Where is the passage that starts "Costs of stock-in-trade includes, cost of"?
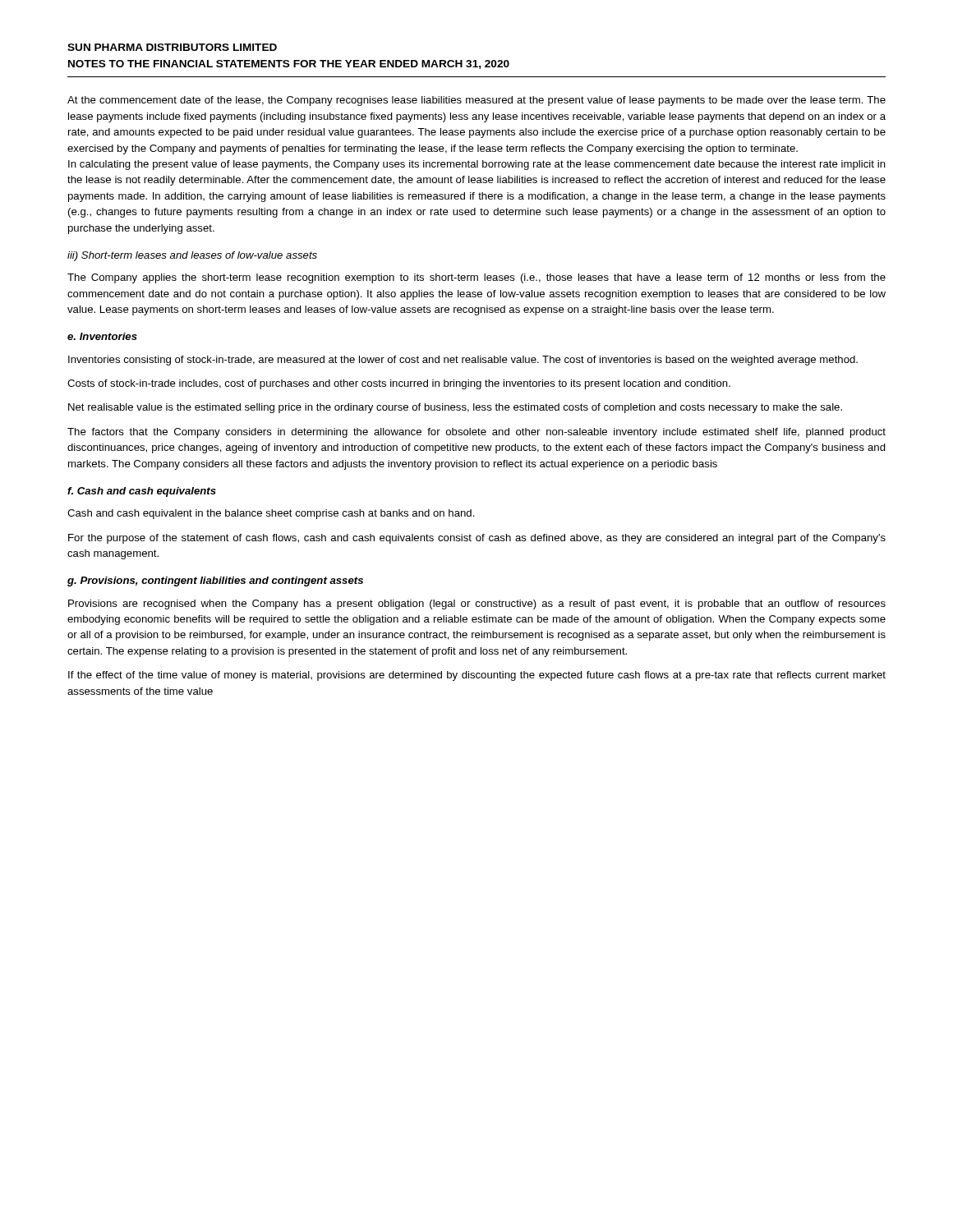Image resolution: width=953 pixels, height=1232 pixels. click(x=476, y=383)
